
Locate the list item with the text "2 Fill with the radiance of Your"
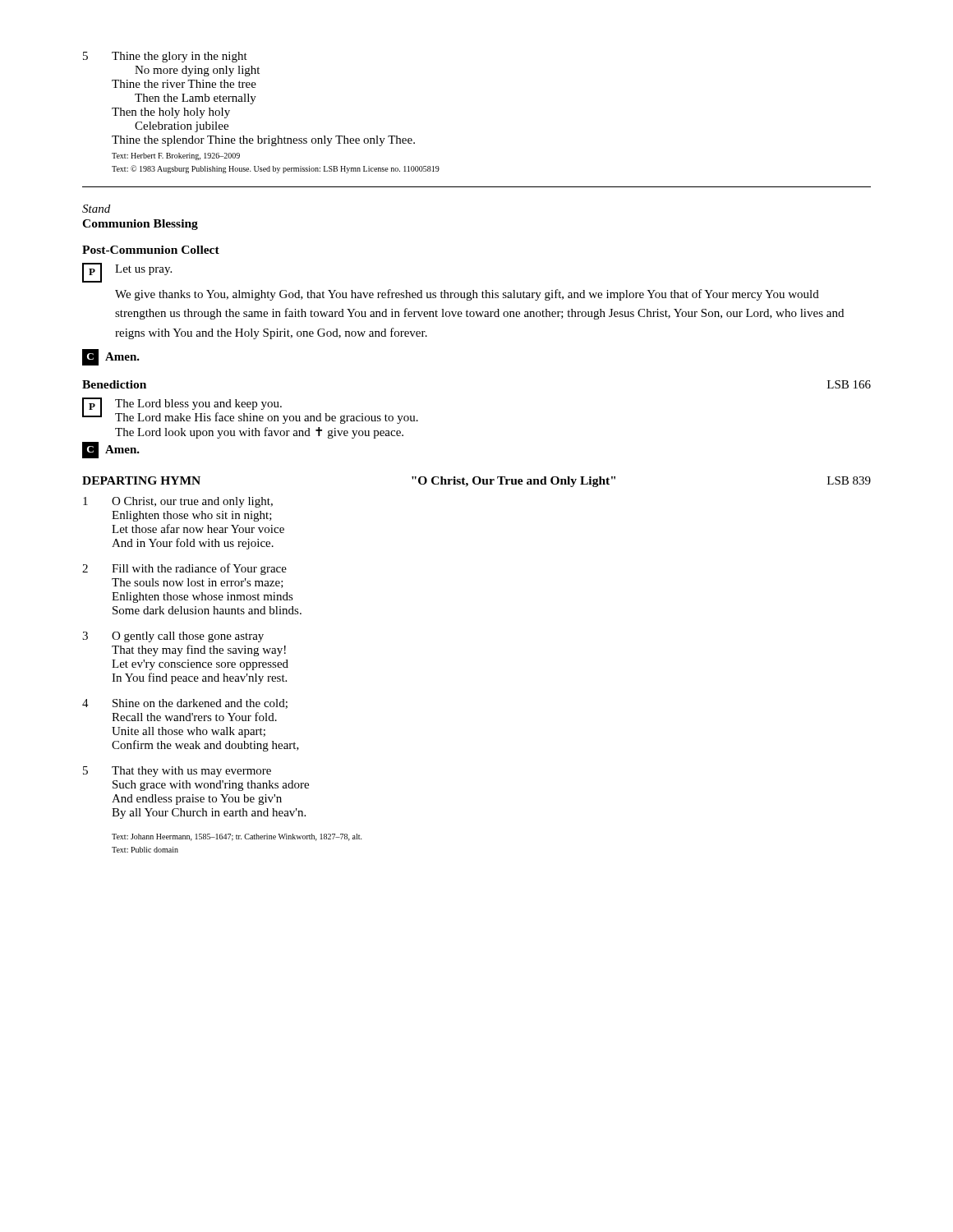point(184,569)
